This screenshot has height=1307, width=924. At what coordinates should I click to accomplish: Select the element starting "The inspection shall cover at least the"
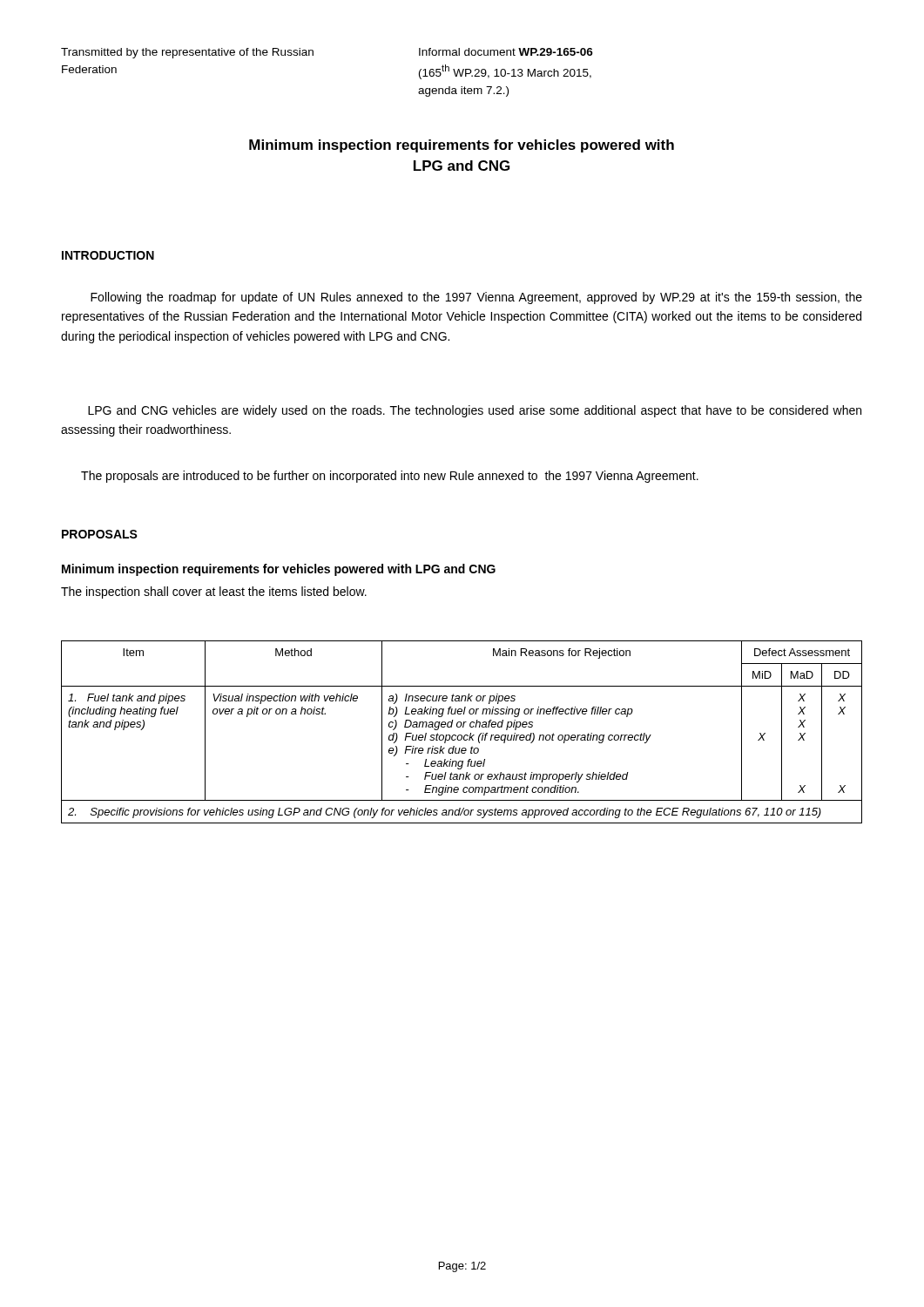214,592
